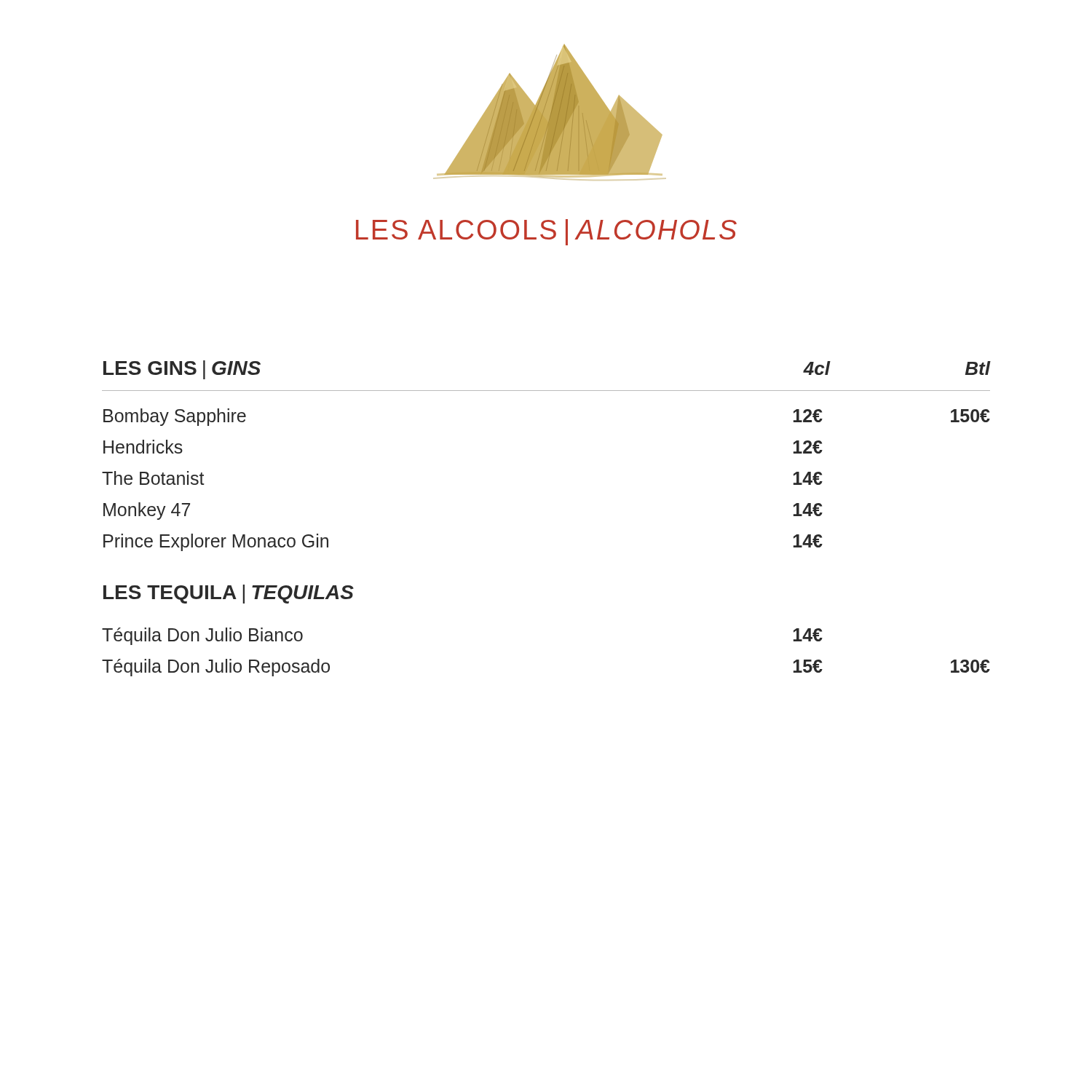Find the text block starting "LES ALCOOLS|ALCOHOLS"
This screenshot has width=1092, height=1092.
[546, 230]
